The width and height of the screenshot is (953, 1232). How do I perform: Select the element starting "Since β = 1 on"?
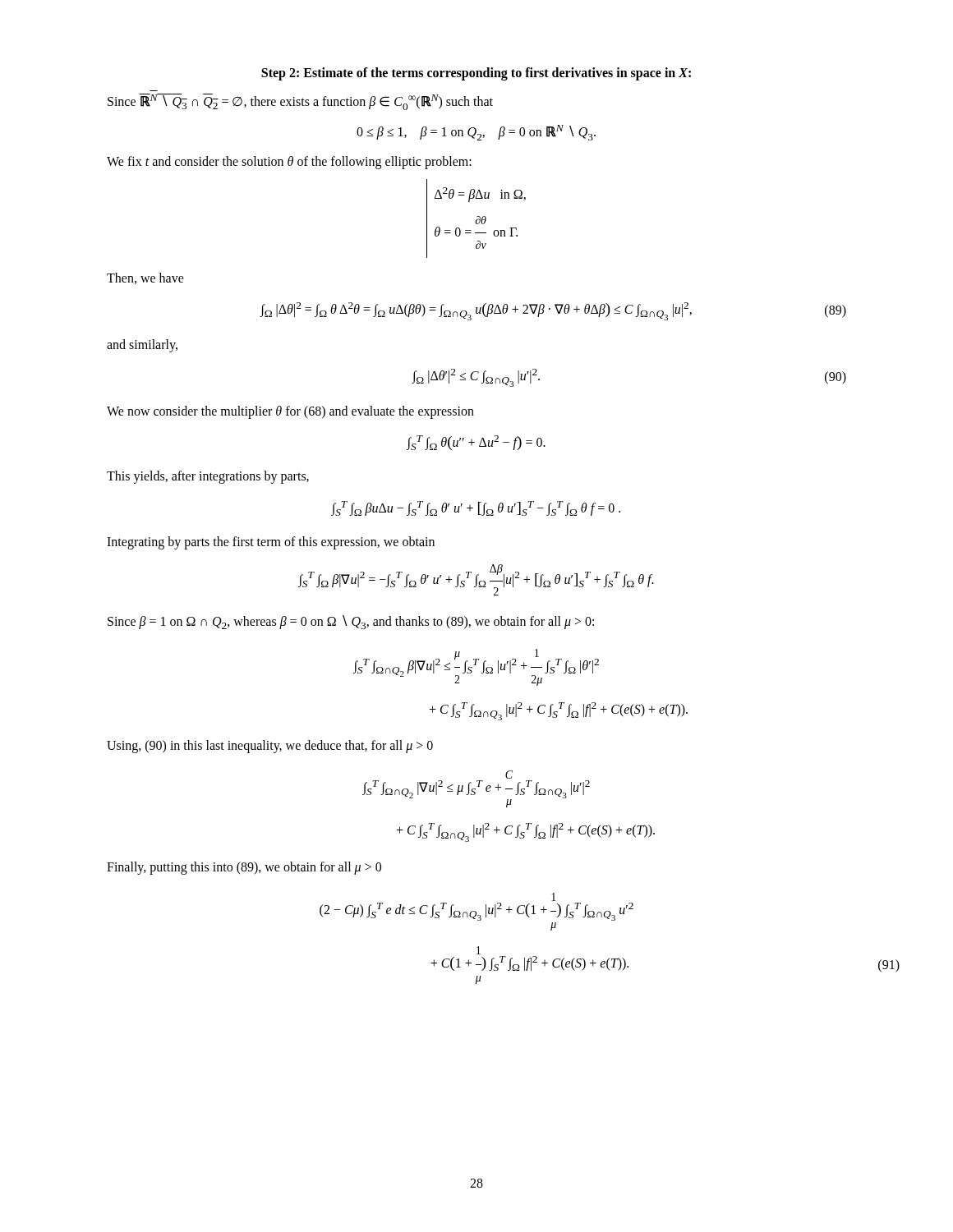click(x=351, y=623)
